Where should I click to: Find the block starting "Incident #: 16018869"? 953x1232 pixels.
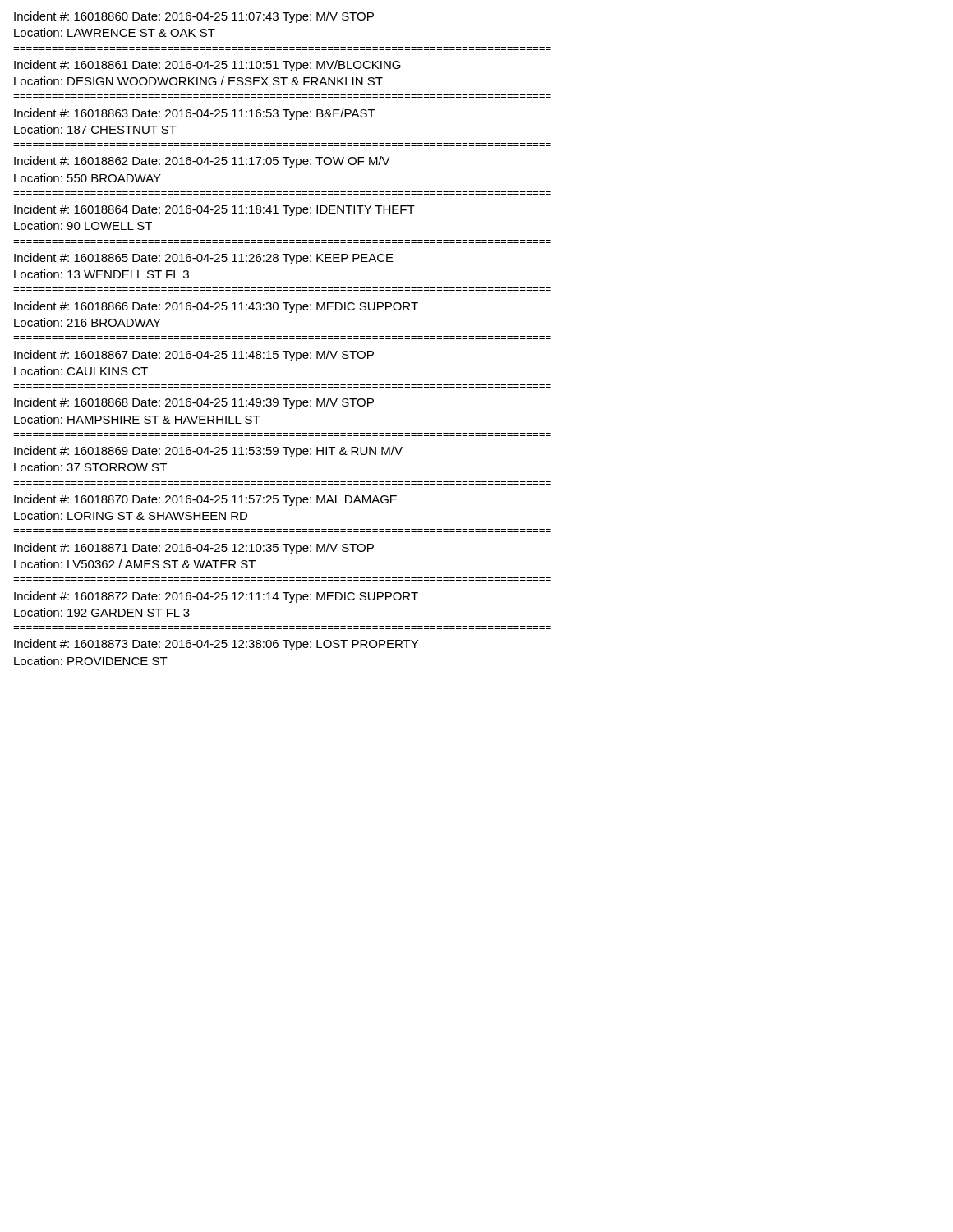click(208, 452)
